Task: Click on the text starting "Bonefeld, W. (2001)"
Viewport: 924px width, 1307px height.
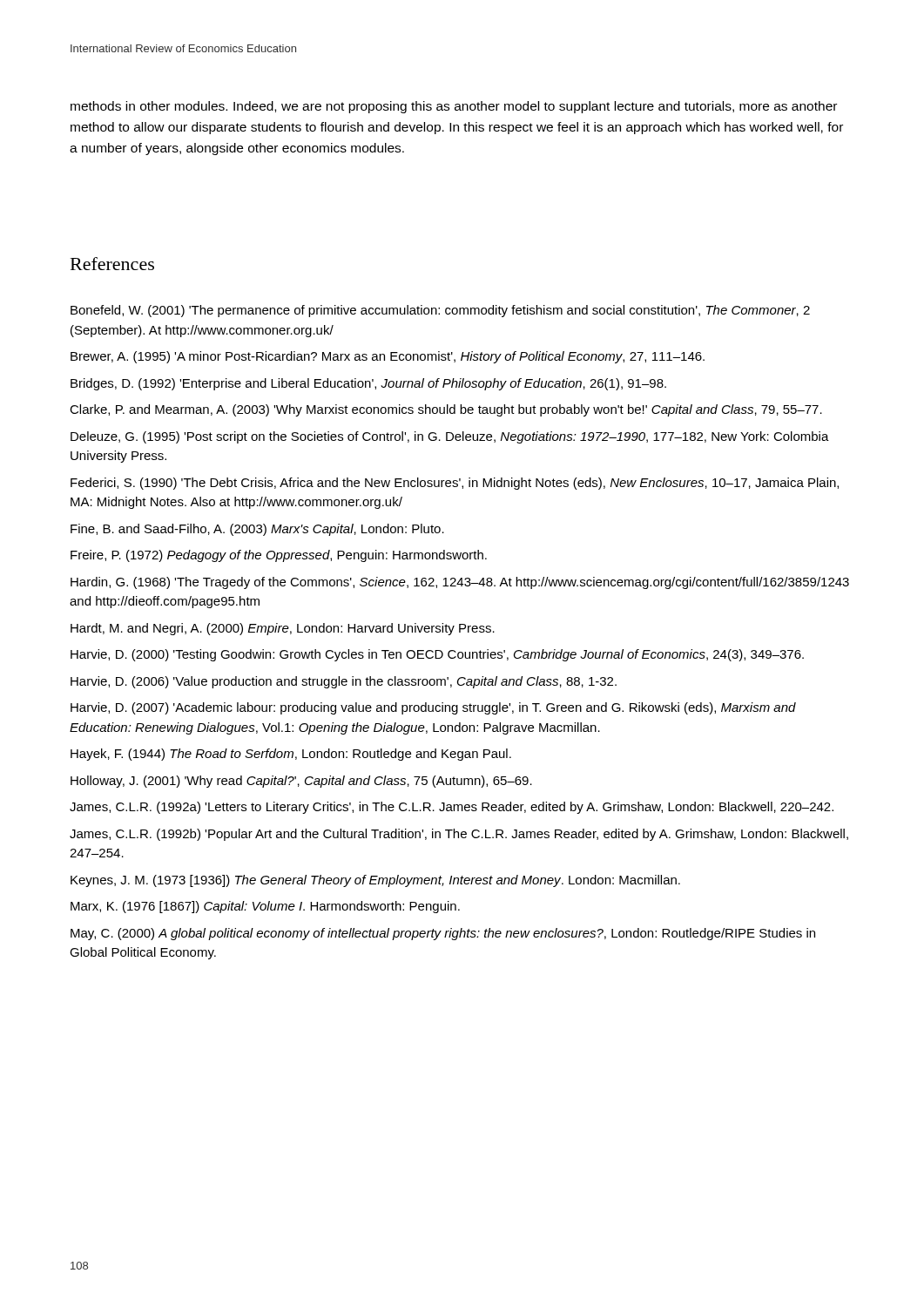Action: [x=440, y=320]
